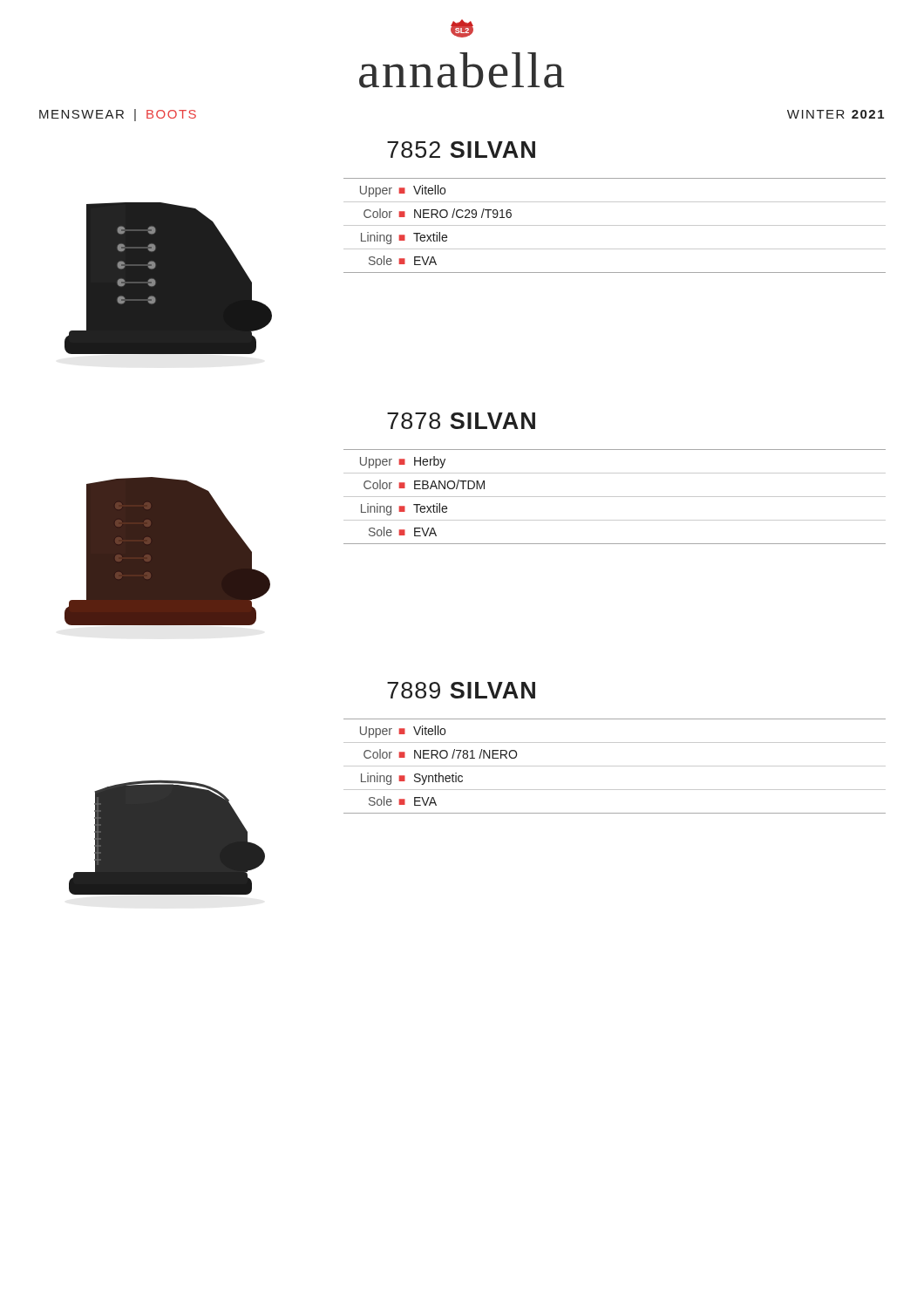Screen dimensions: 1308x924
Task: Select the logo
Action: [462, 51]
